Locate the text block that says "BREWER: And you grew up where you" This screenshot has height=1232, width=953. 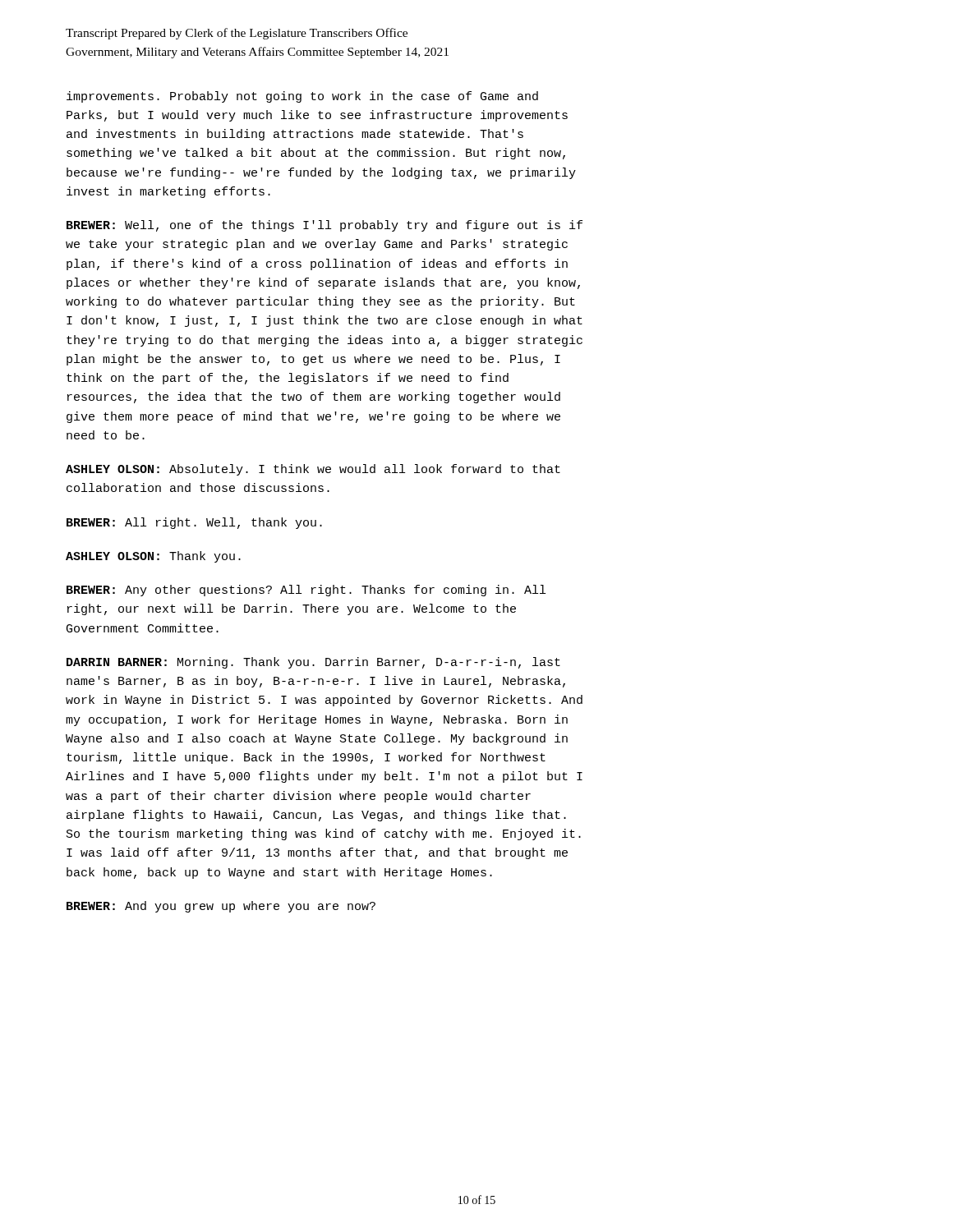(x=221, y=907)
